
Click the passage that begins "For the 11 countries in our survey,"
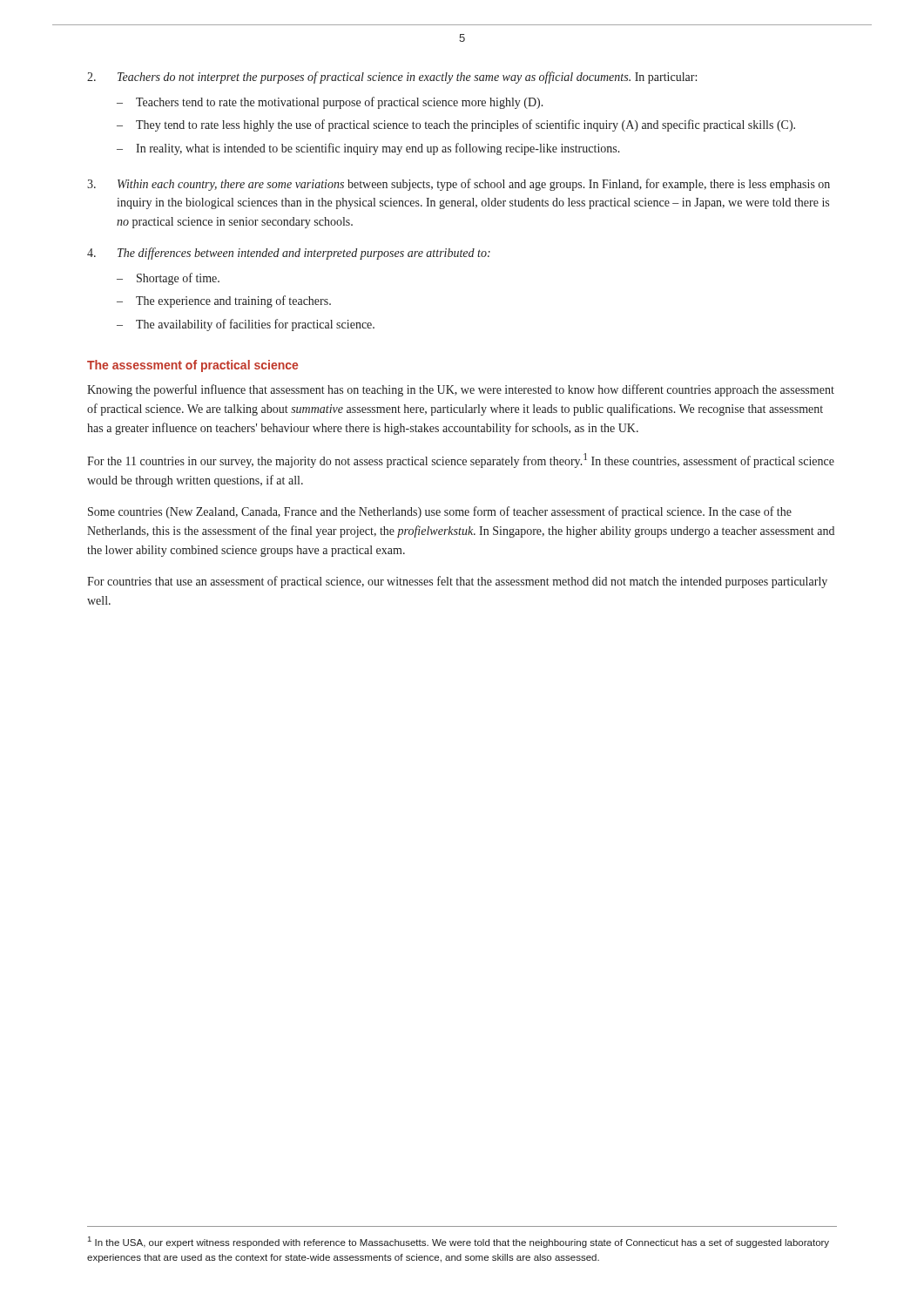tap(461, 469)
